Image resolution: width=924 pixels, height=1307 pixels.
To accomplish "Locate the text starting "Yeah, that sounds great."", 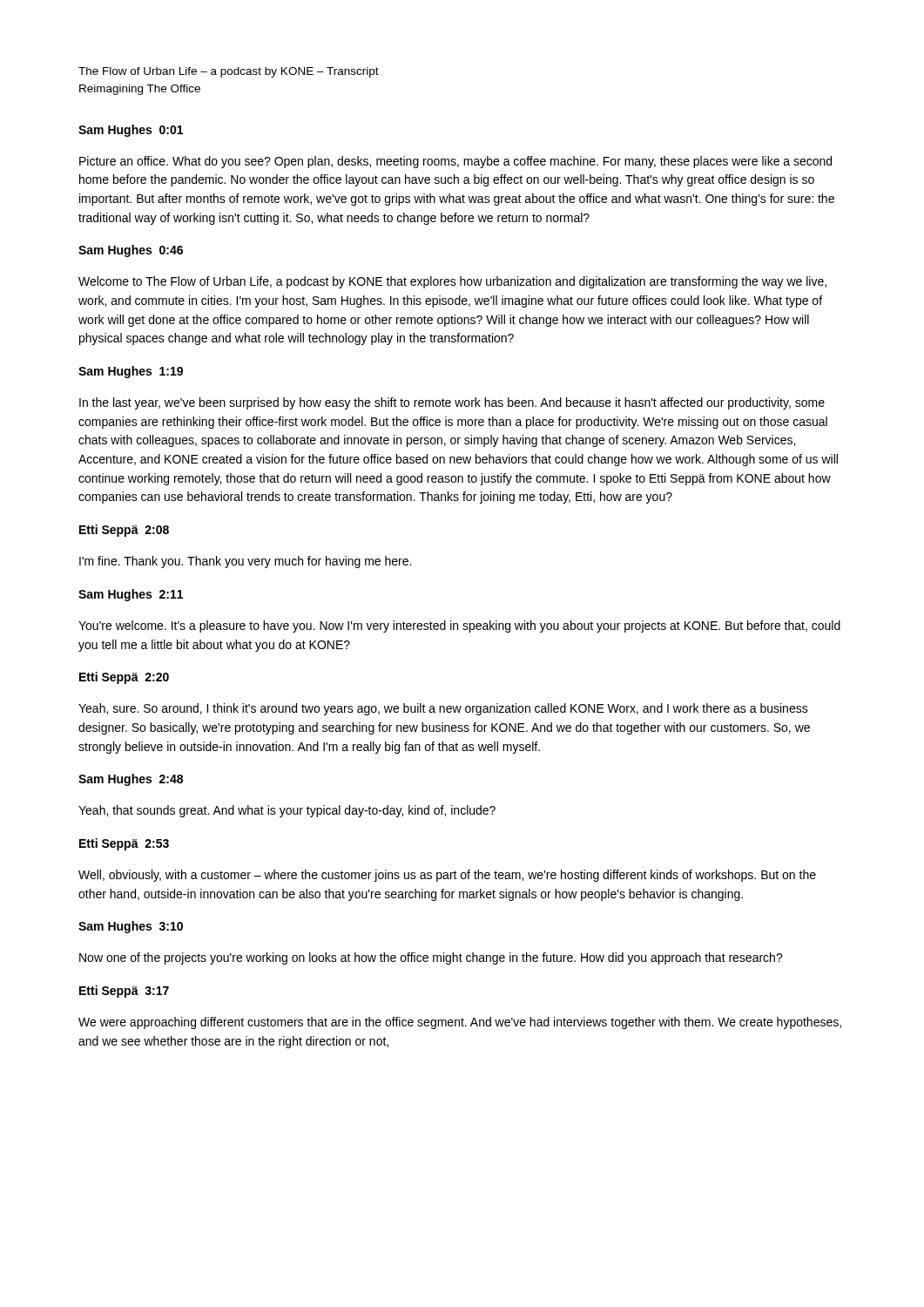I will click(x=462, y=811).
